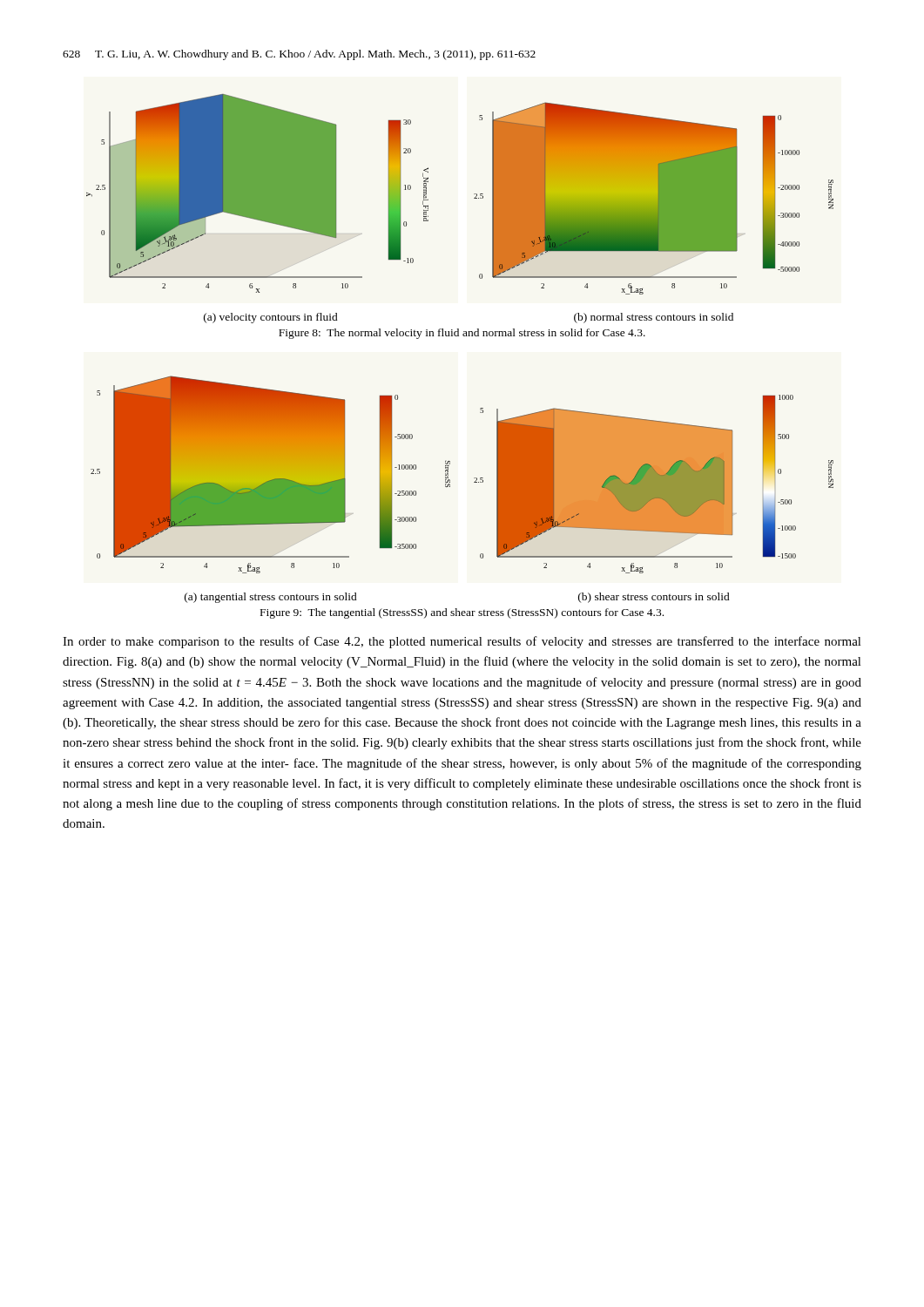Click where it says "(a) tangential stress contours in solid"
The width and height of the screenshot is (924, 1307).
click(x=270, y=596)
